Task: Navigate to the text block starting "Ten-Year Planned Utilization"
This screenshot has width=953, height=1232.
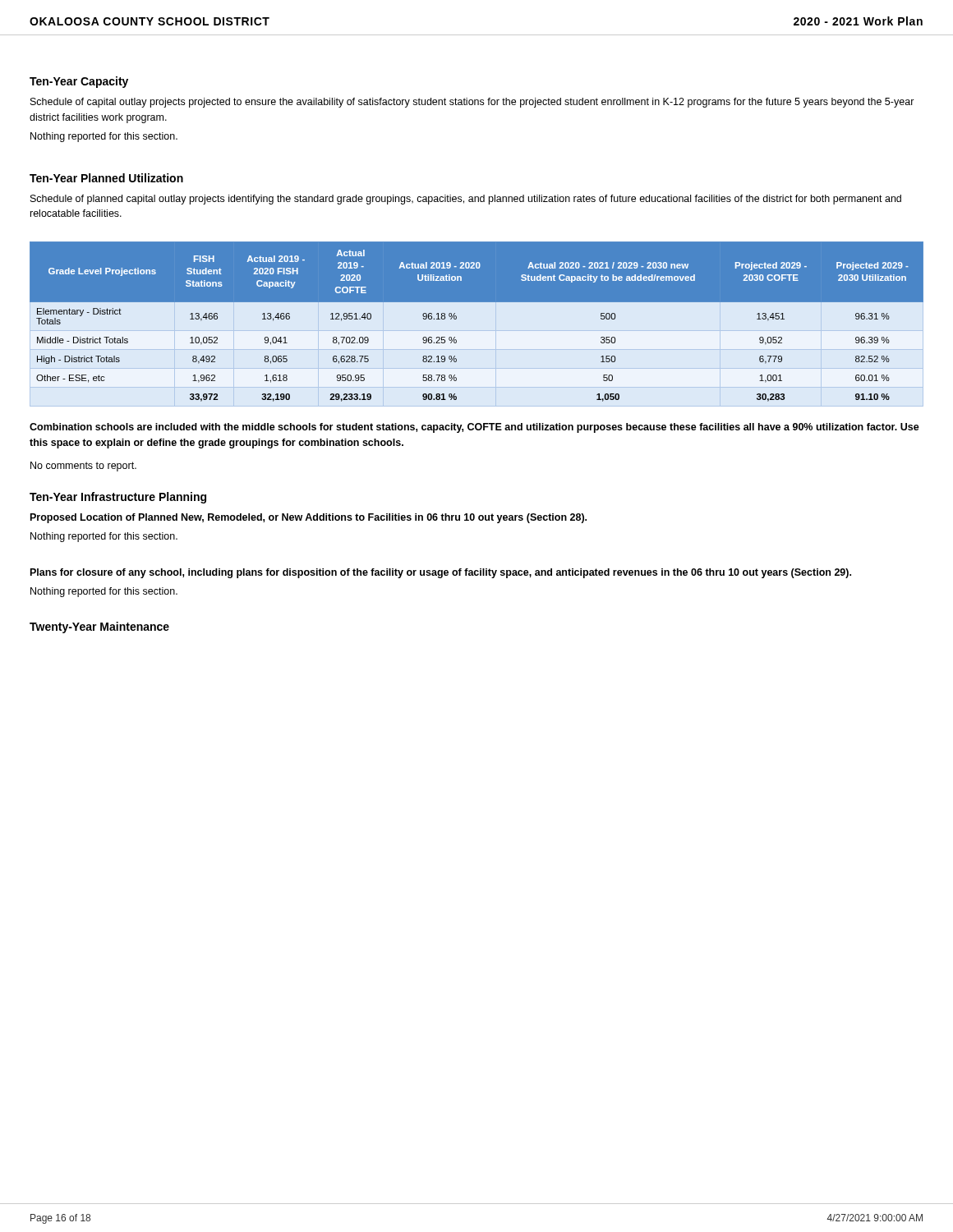Action: click(x=106, y=178)
